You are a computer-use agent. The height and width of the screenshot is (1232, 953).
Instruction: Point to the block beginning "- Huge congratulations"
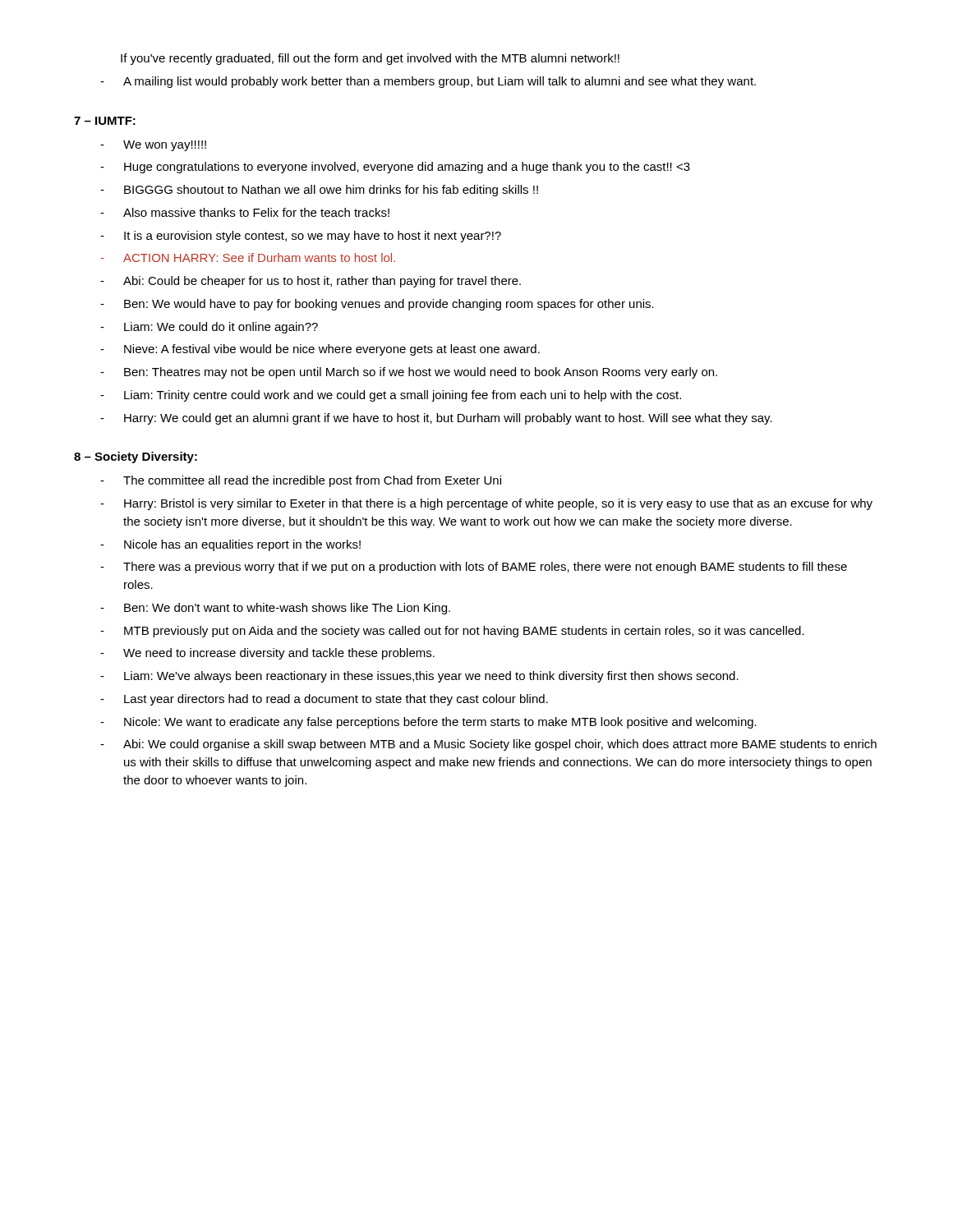(x=488, y=167)
